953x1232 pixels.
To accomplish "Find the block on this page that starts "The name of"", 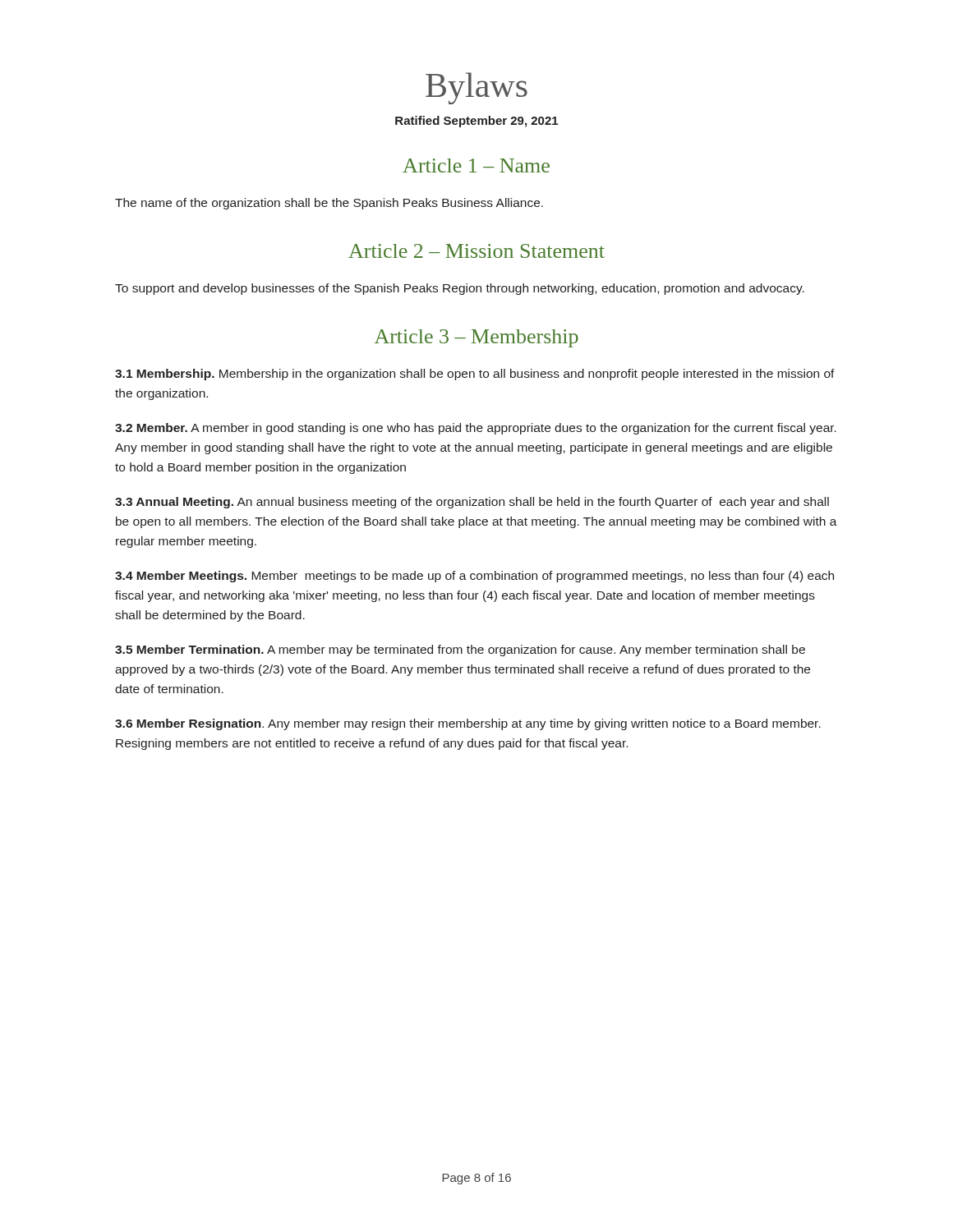I will pos(476,203).
